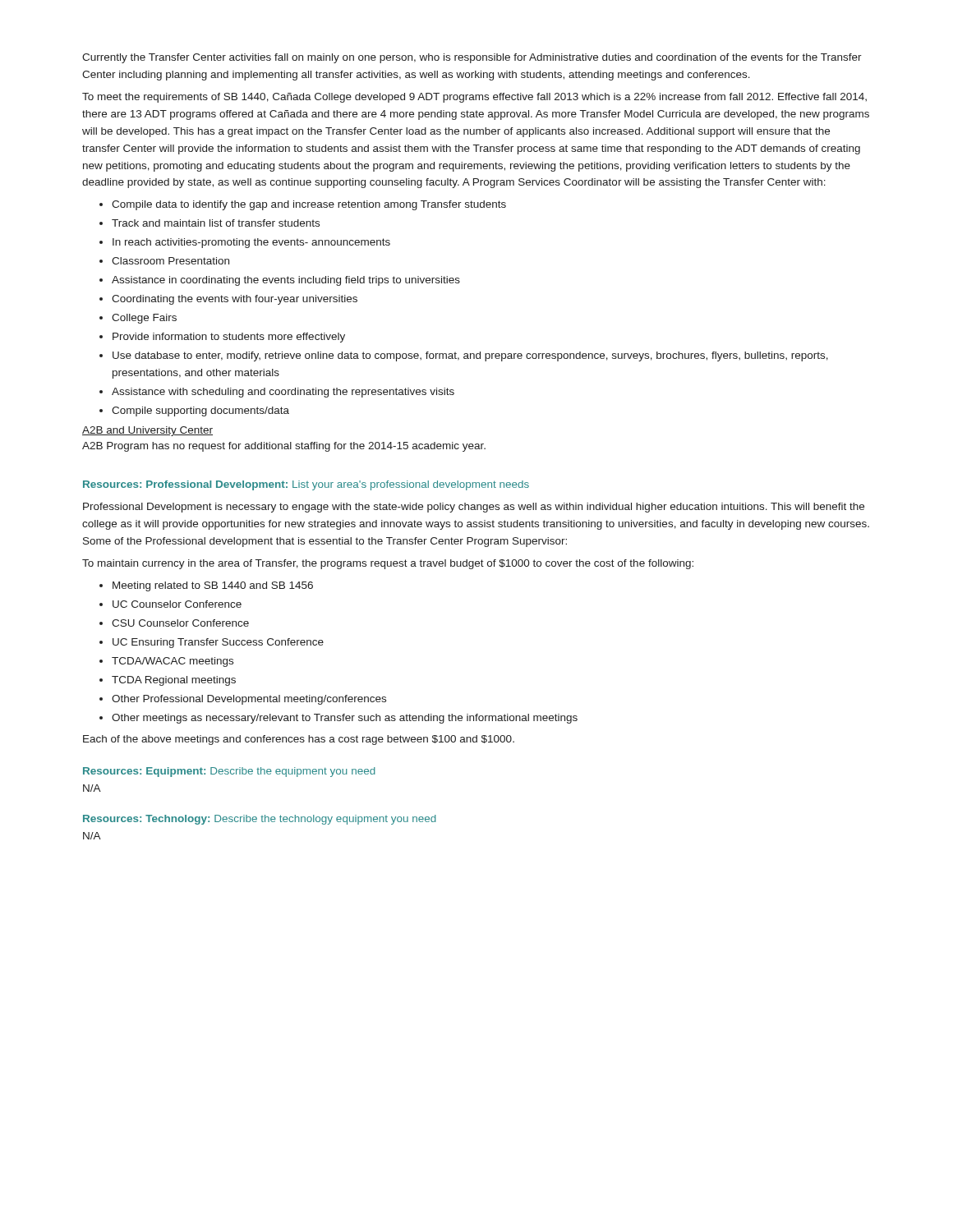
Task: Point to "College Fairs"
Action: point(144,317)
